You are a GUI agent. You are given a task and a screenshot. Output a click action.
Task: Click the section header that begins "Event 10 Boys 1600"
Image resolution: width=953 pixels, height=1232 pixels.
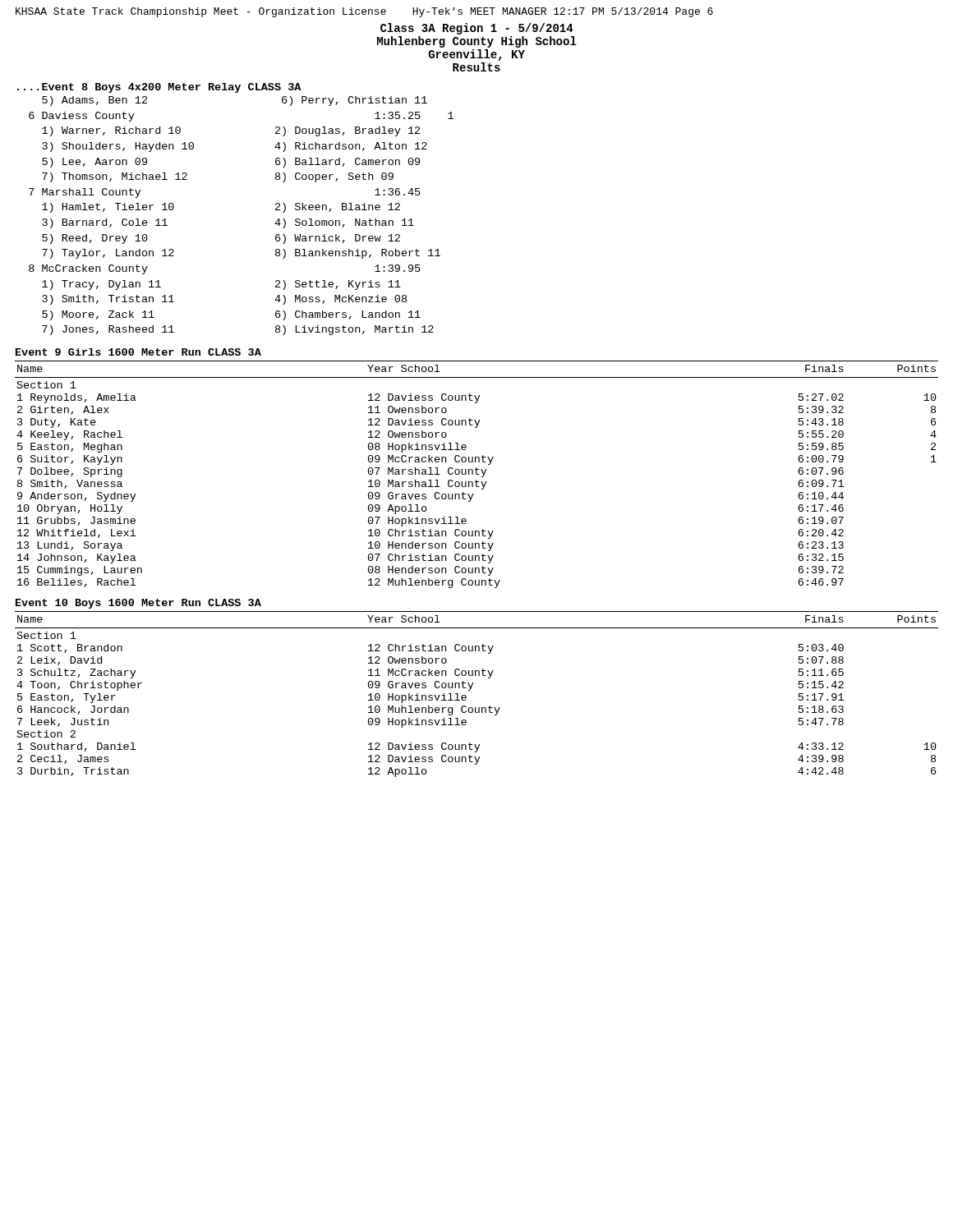(x=138, y=603)
